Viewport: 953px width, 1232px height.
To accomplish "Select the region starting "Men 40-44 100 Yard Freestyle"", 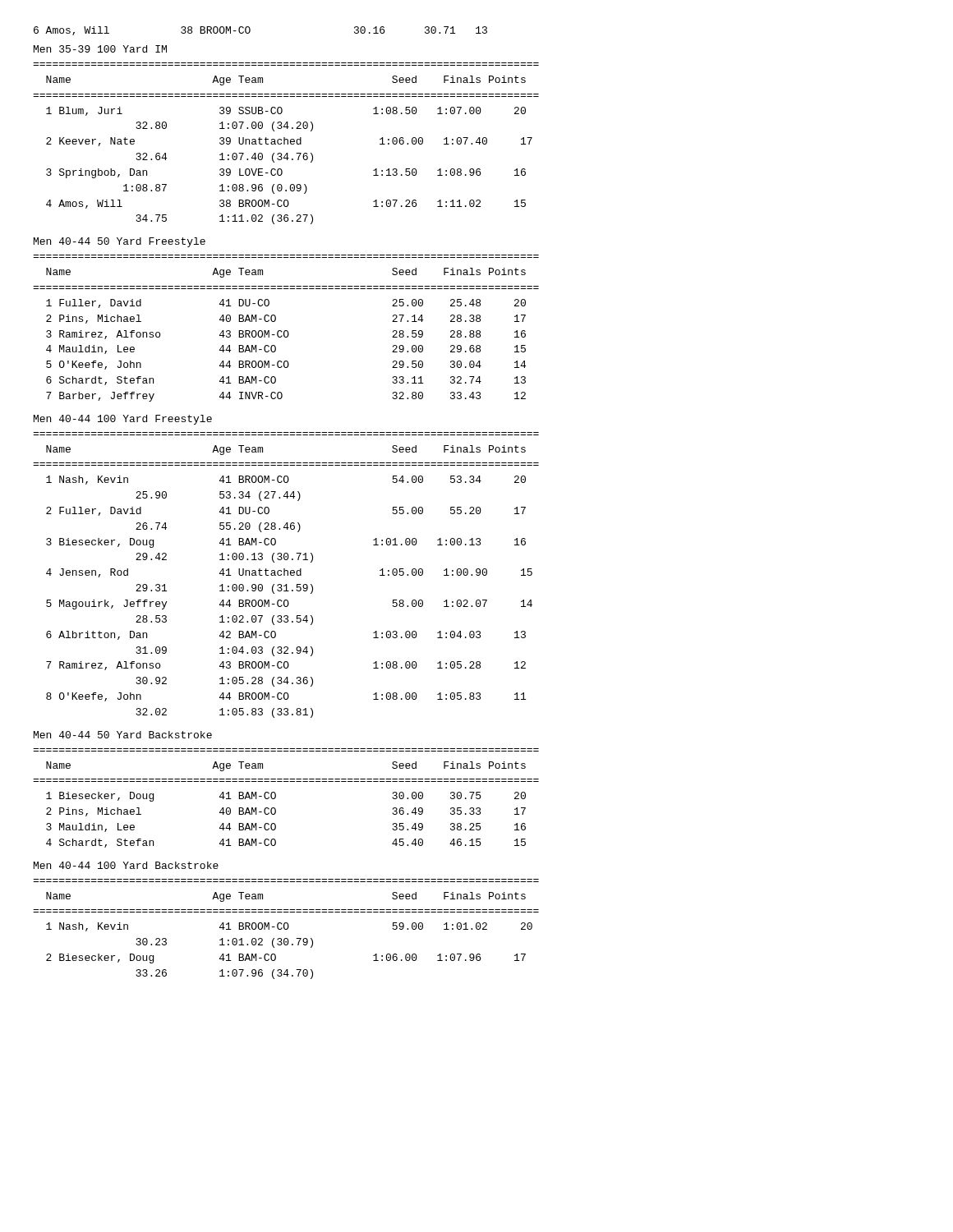I will tap(123, 419).
